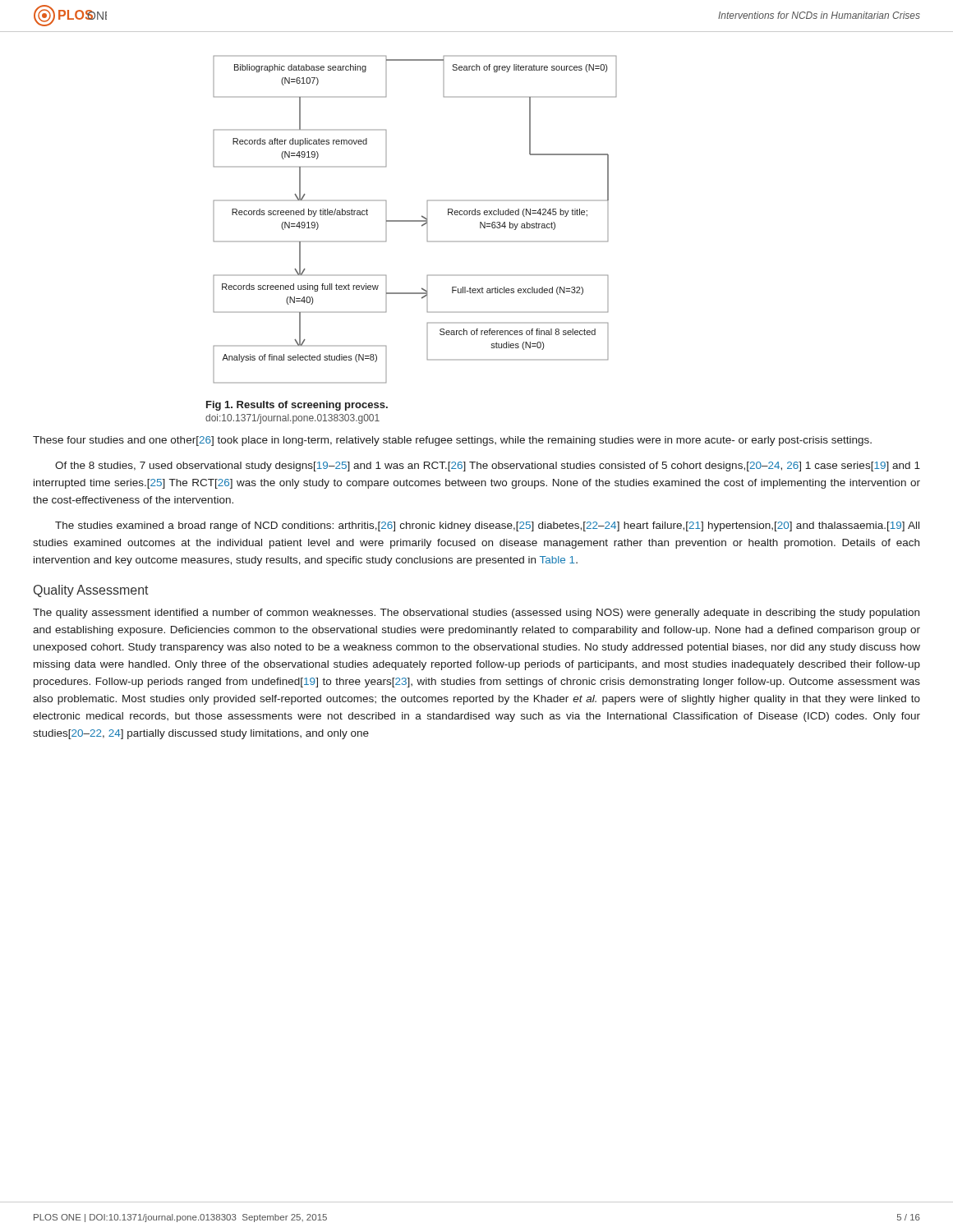Select the text block starting "The quality assessment identified a"
This screenshot has width=953, height=1232.
(476, 673)
